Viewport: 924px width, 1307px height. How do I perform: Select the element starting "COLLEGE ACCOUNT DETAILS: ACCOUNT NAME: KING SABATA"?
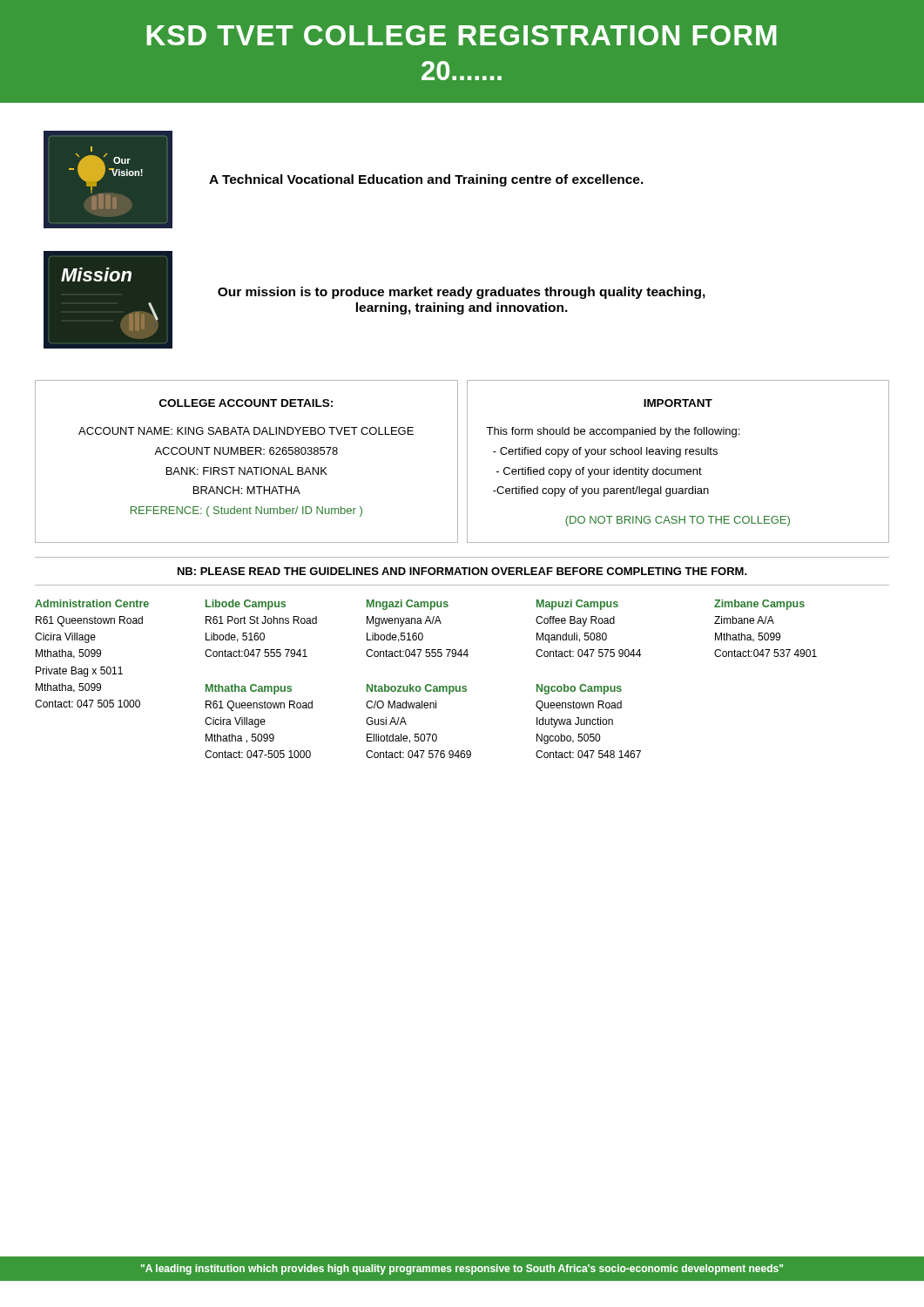pyautogui.click(x=246, y=459)
